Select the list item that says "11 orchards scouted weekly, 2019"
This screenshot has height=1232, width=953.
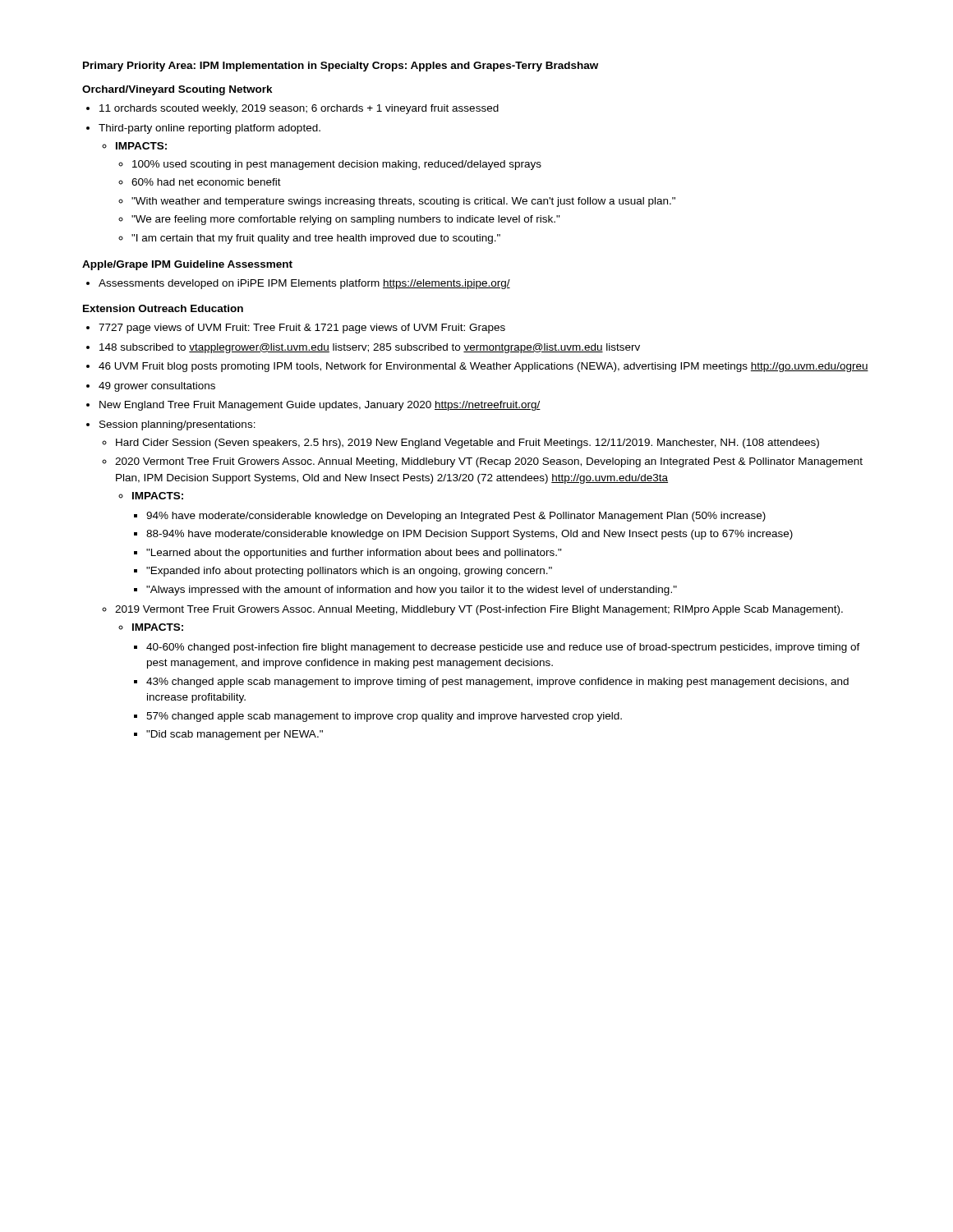[485, 108]
